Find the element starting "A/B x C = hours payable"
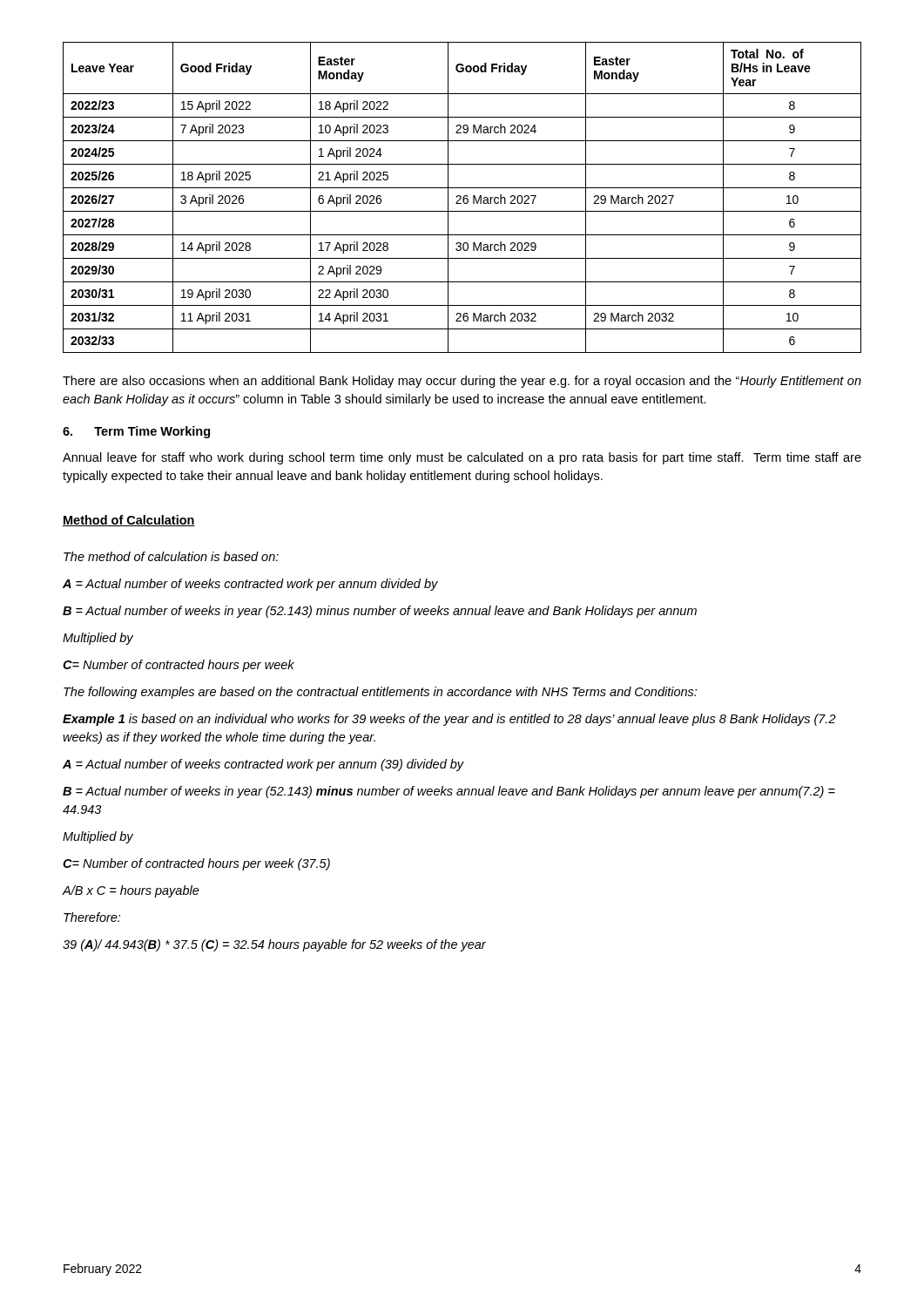This screenshot has height=1307, width=924. coord(131,891)
